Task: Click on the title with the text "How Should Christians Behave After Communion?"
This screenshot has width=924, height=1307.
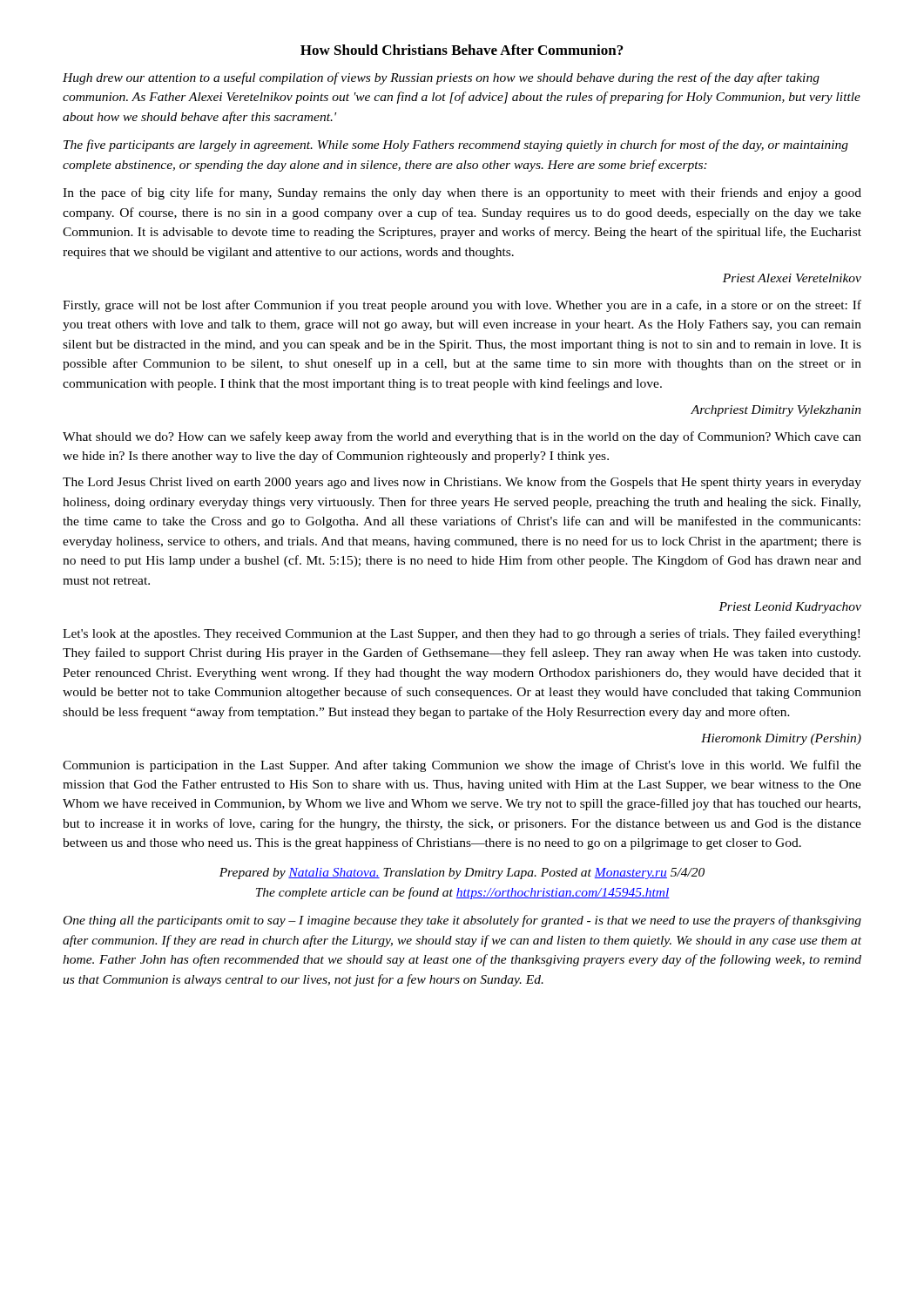Action: [x=462, y=51]
